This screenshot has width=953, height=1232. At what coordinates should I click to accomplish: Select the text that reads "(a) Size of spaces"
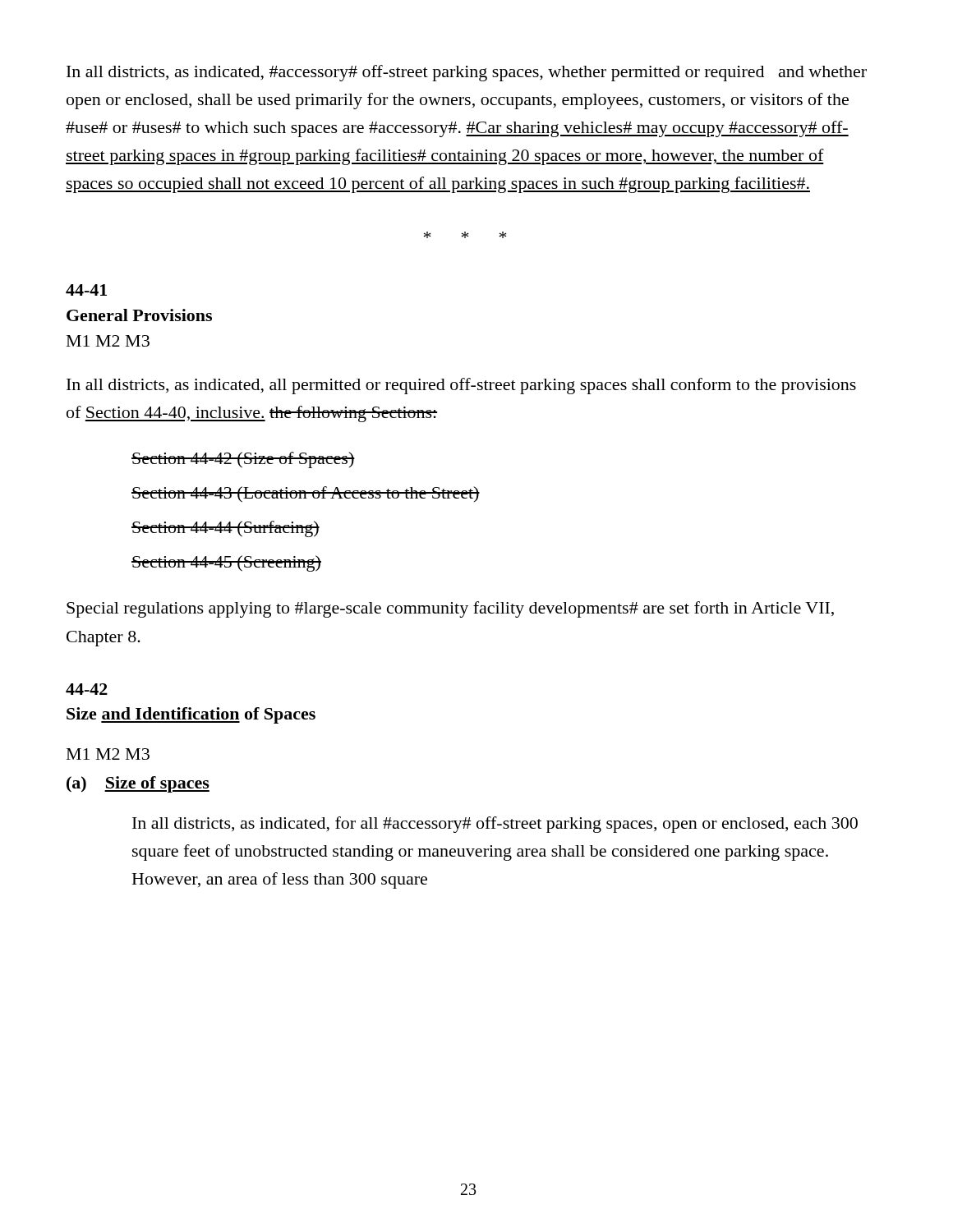(138, 782)
